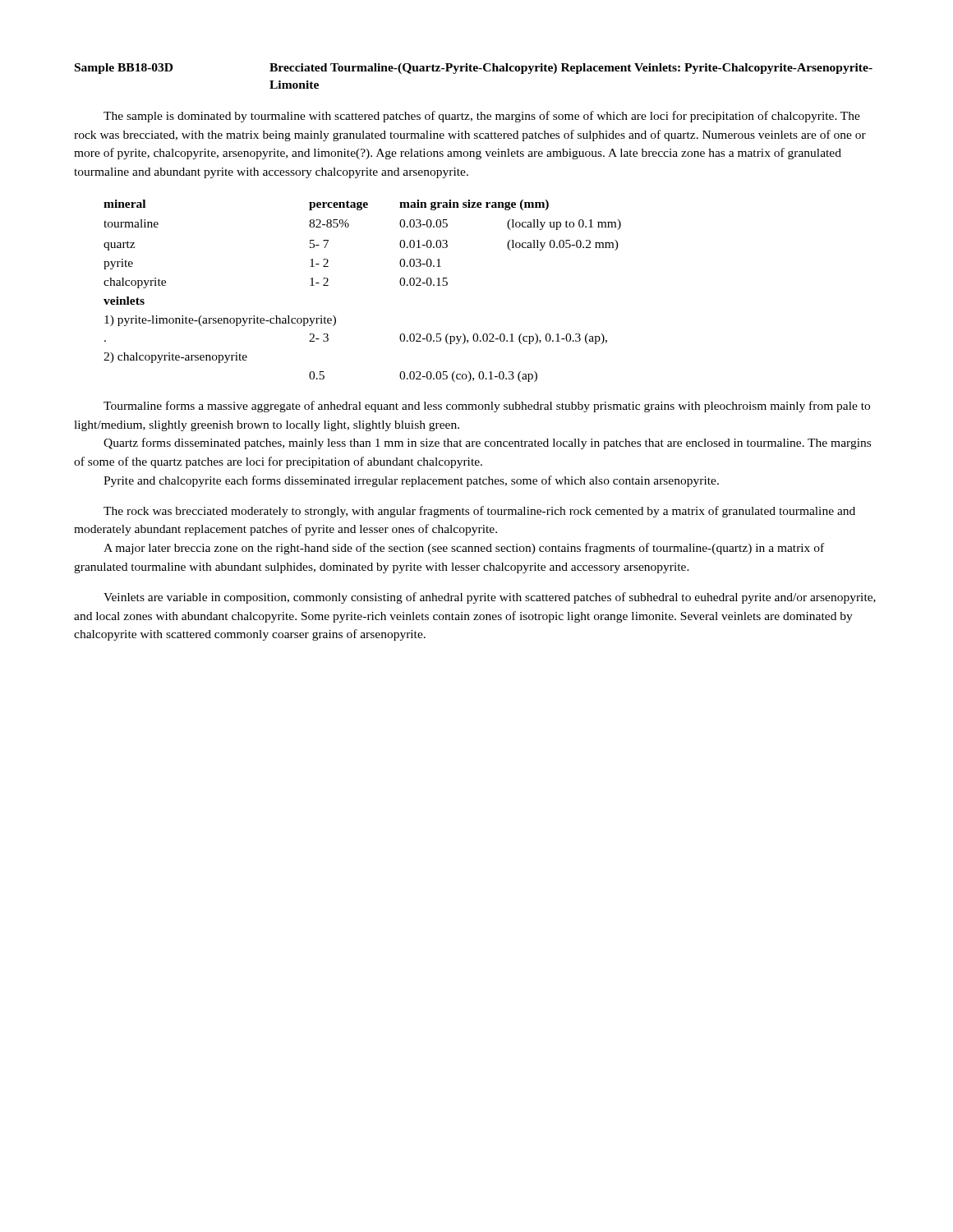
Task: Find the table that mentions "1- 2"
Action: (x=491, y=290)
